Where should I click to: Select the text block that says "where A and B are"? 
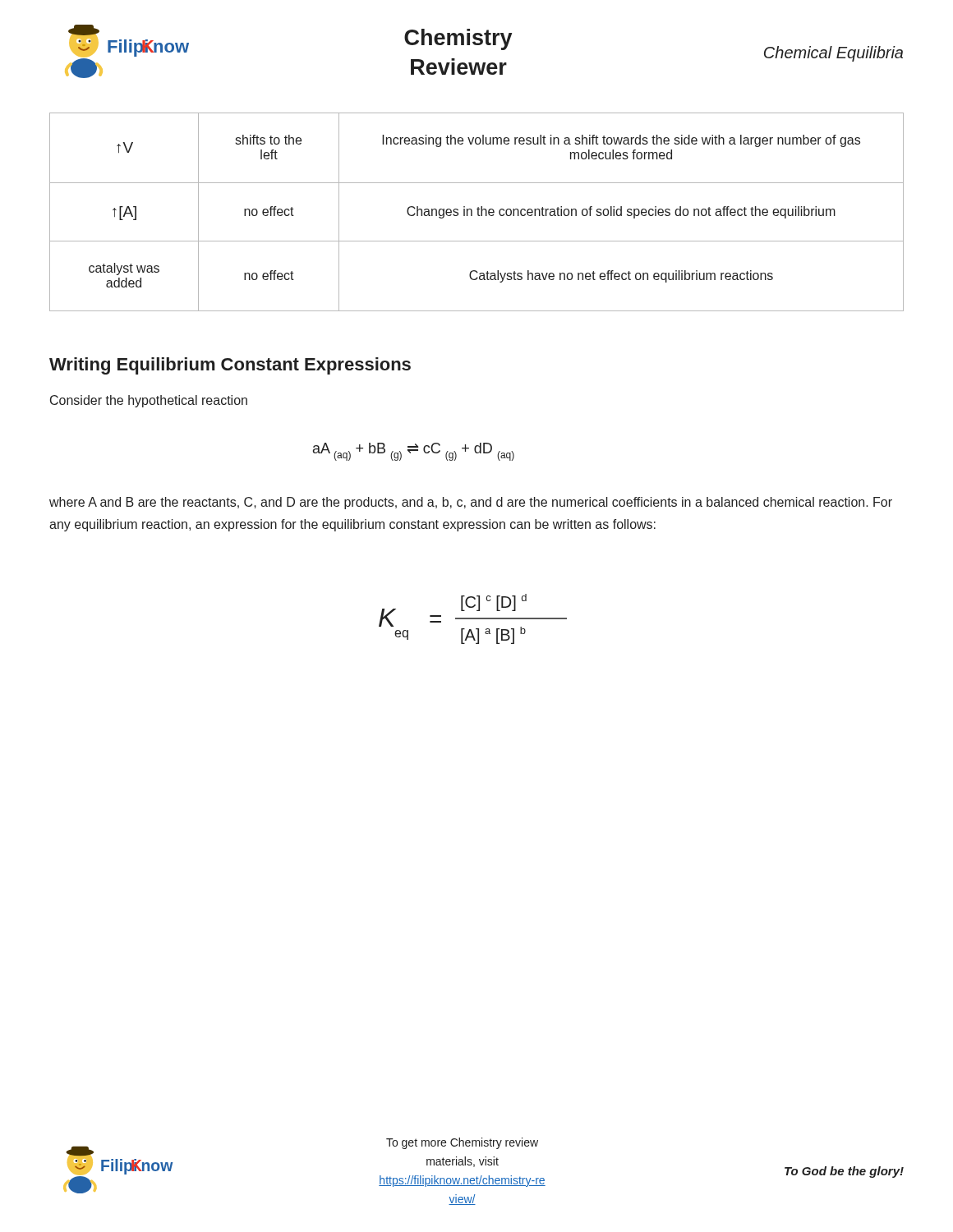click(x=471, y=513)
